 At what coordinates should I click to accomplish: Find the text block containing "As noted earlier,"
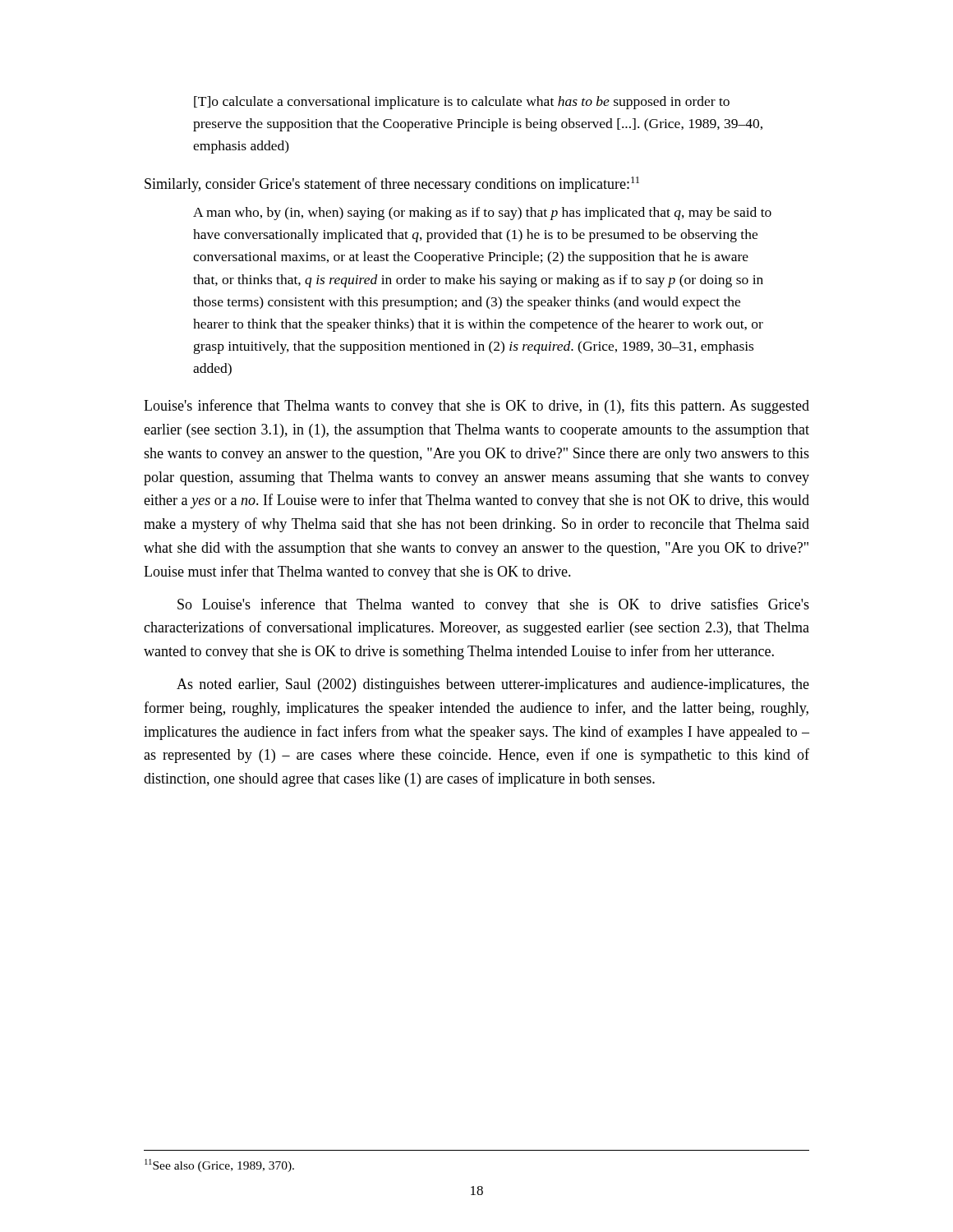click(x=476, y=731)
